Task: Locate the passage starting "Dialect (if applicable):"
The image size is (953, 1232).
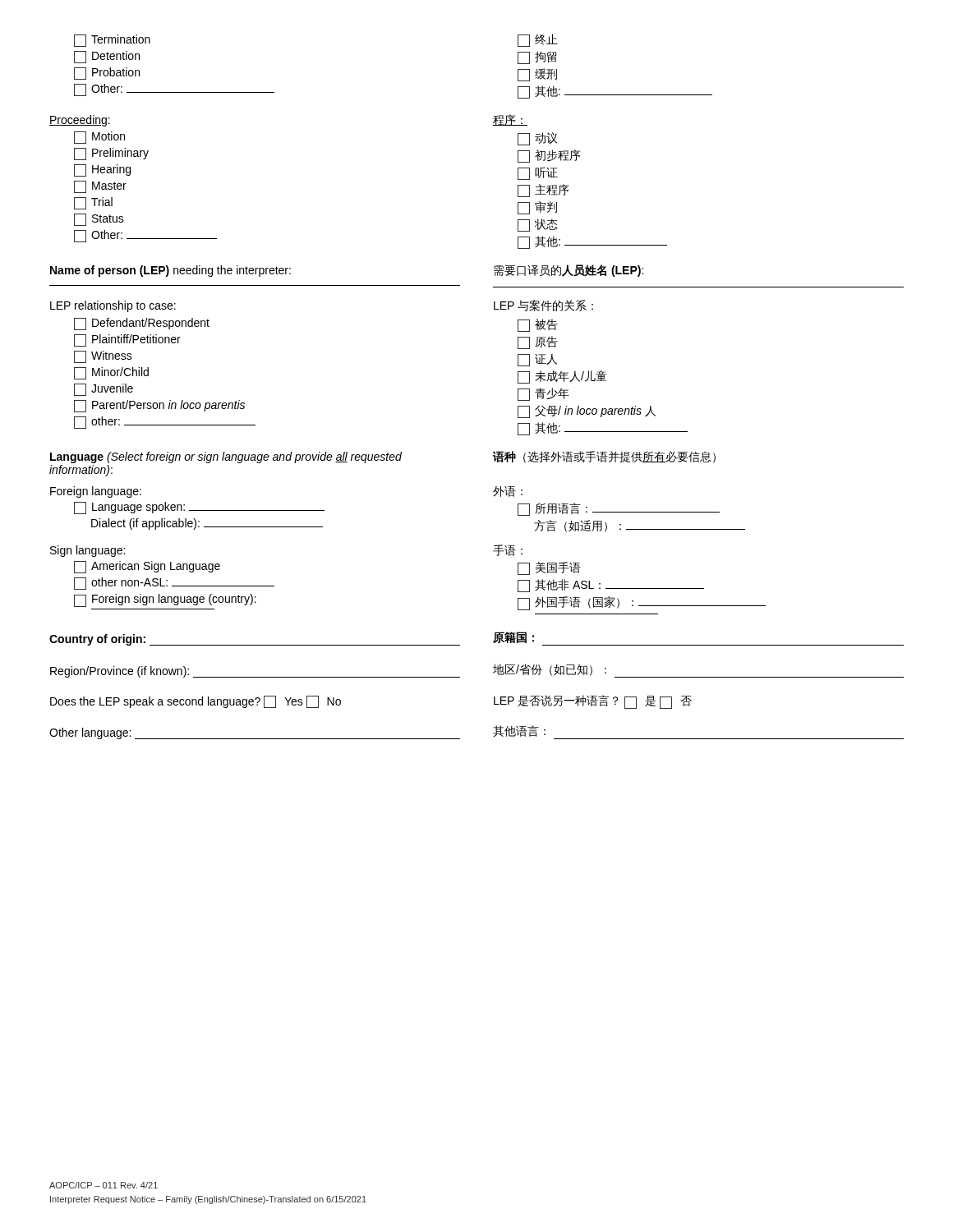Action: click(x=207, y=523)
